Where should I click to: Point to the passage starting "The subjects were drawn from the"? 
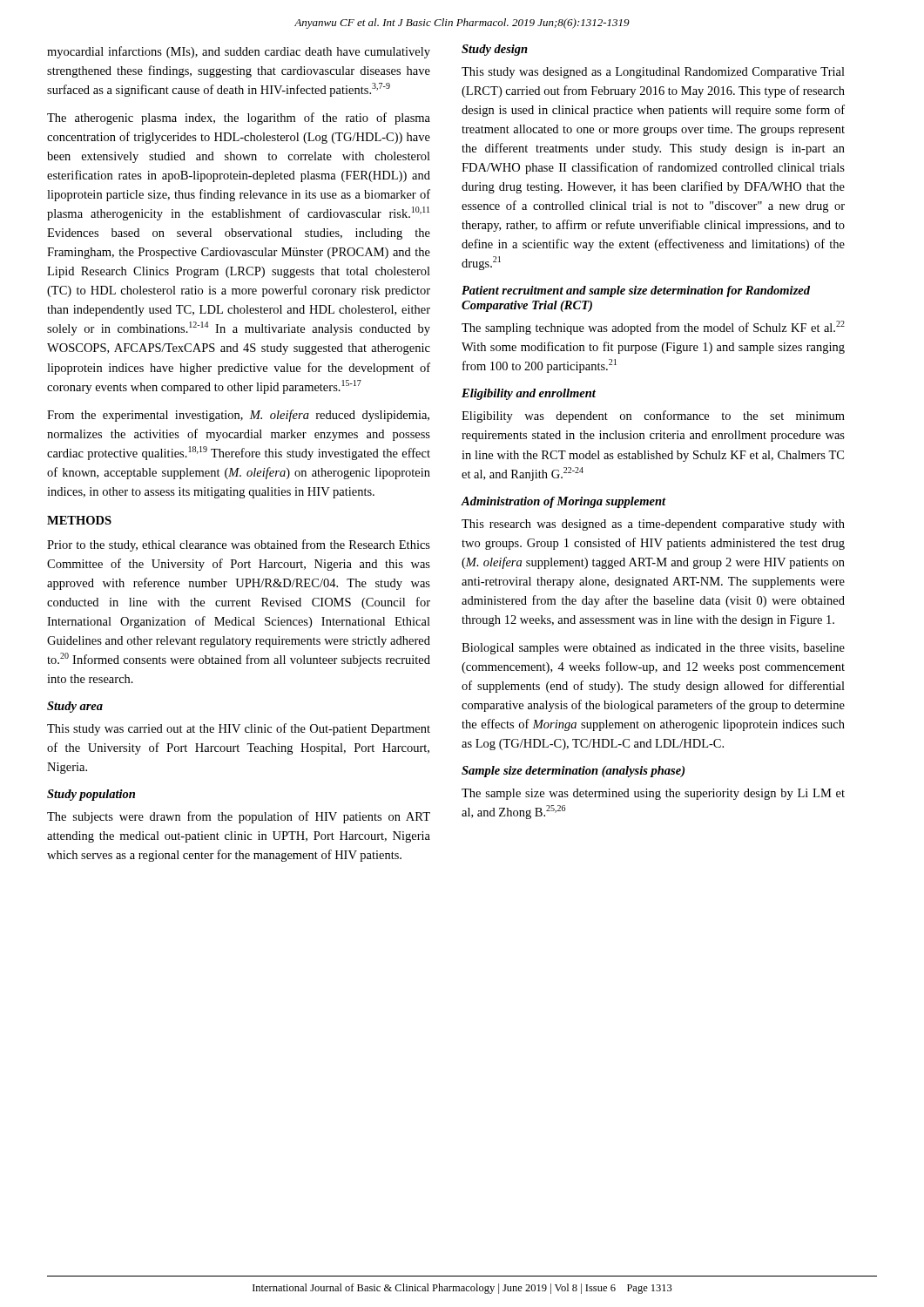click(239, 836)
